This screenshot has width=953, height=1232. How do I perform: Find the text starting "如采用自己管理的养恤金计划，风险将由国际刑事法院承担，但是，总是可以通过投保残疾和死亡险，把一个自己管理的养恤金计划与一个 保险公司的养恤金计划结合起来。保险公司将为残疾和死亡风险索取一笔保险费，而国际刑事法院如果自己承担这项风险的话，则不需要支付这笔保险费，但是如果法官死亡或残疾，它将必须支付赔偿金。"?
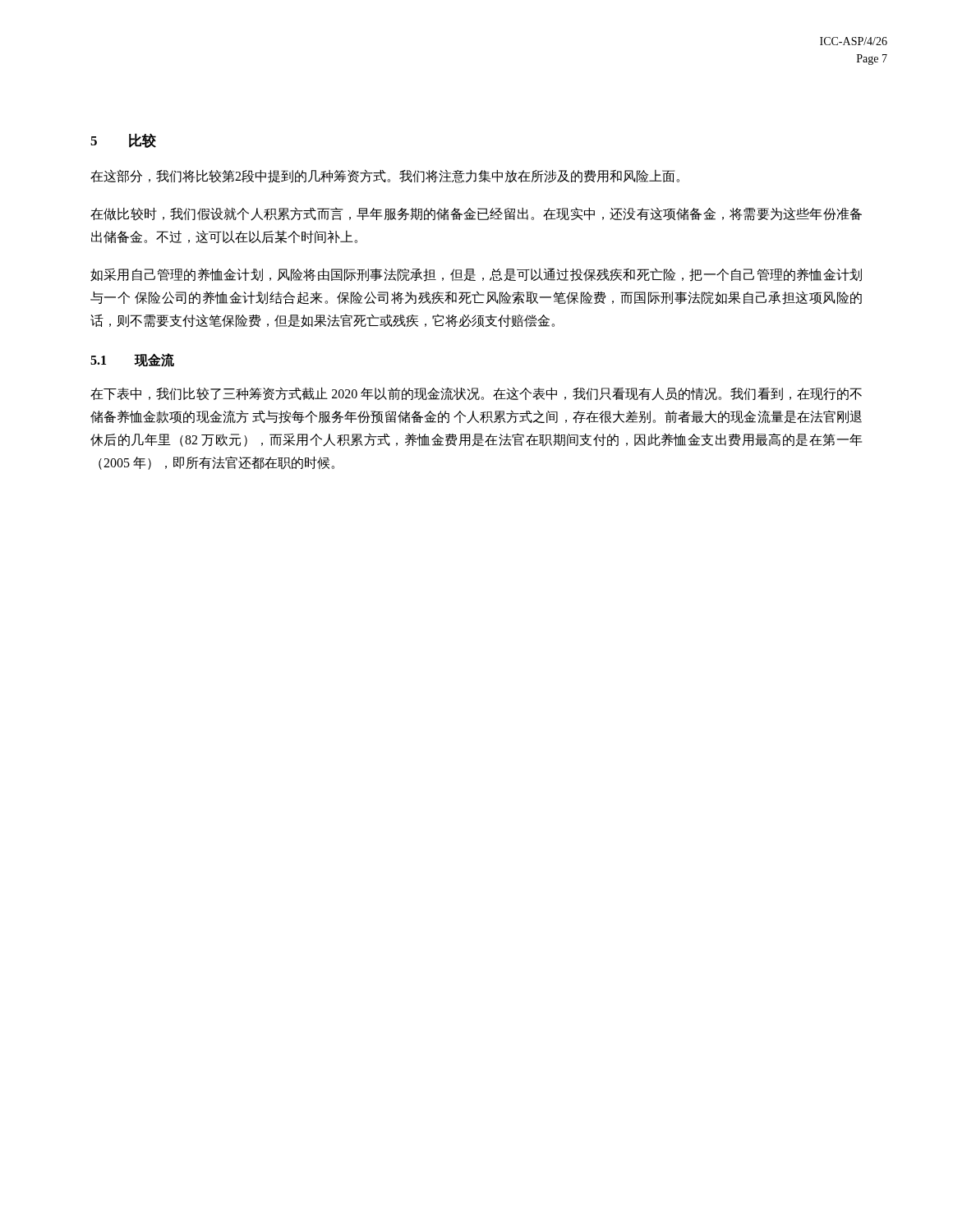click(x=476, y=298)
